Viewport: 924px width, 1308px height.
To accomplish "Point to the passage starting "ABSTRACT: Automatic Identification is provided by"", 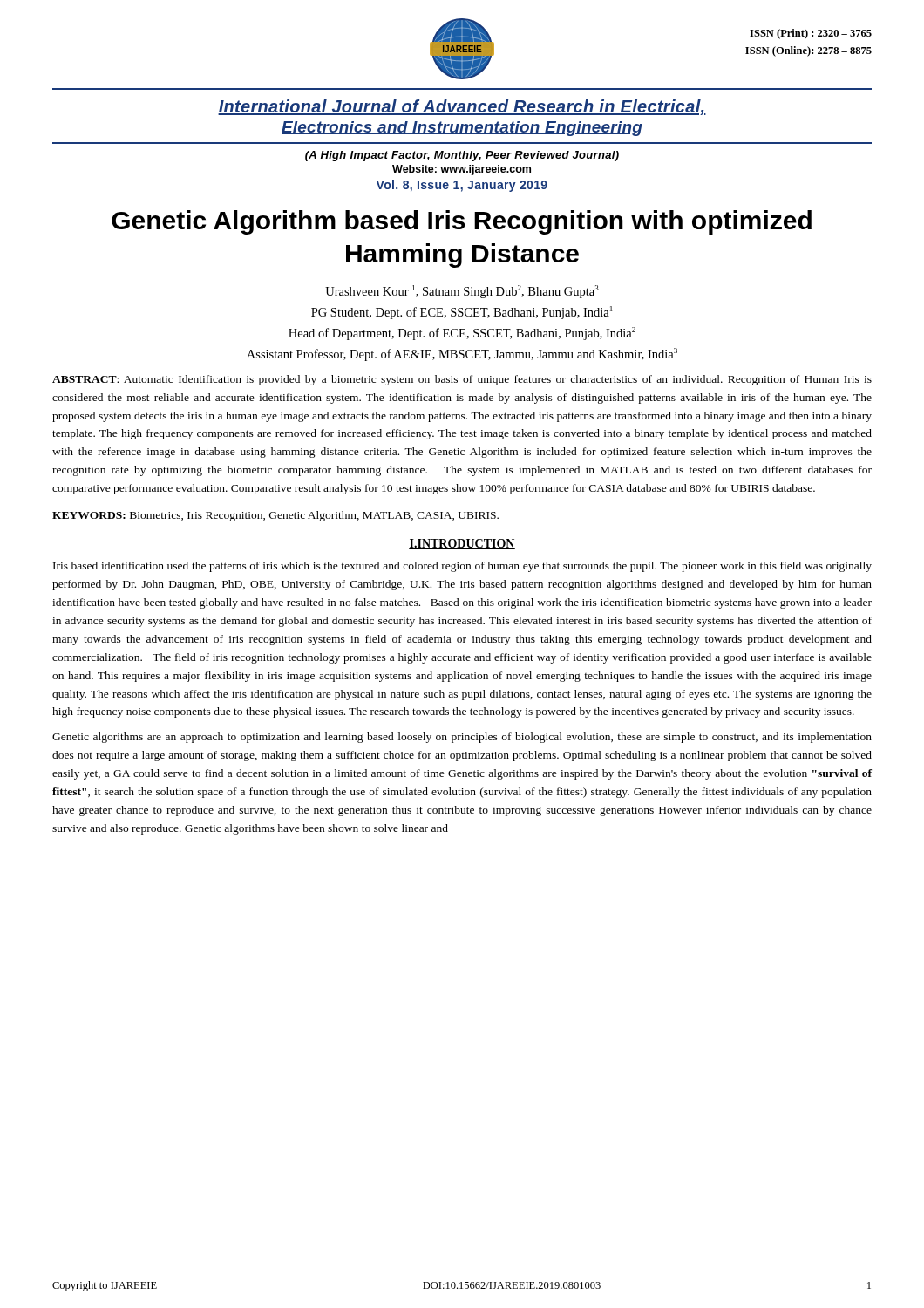I will [462, 434].
